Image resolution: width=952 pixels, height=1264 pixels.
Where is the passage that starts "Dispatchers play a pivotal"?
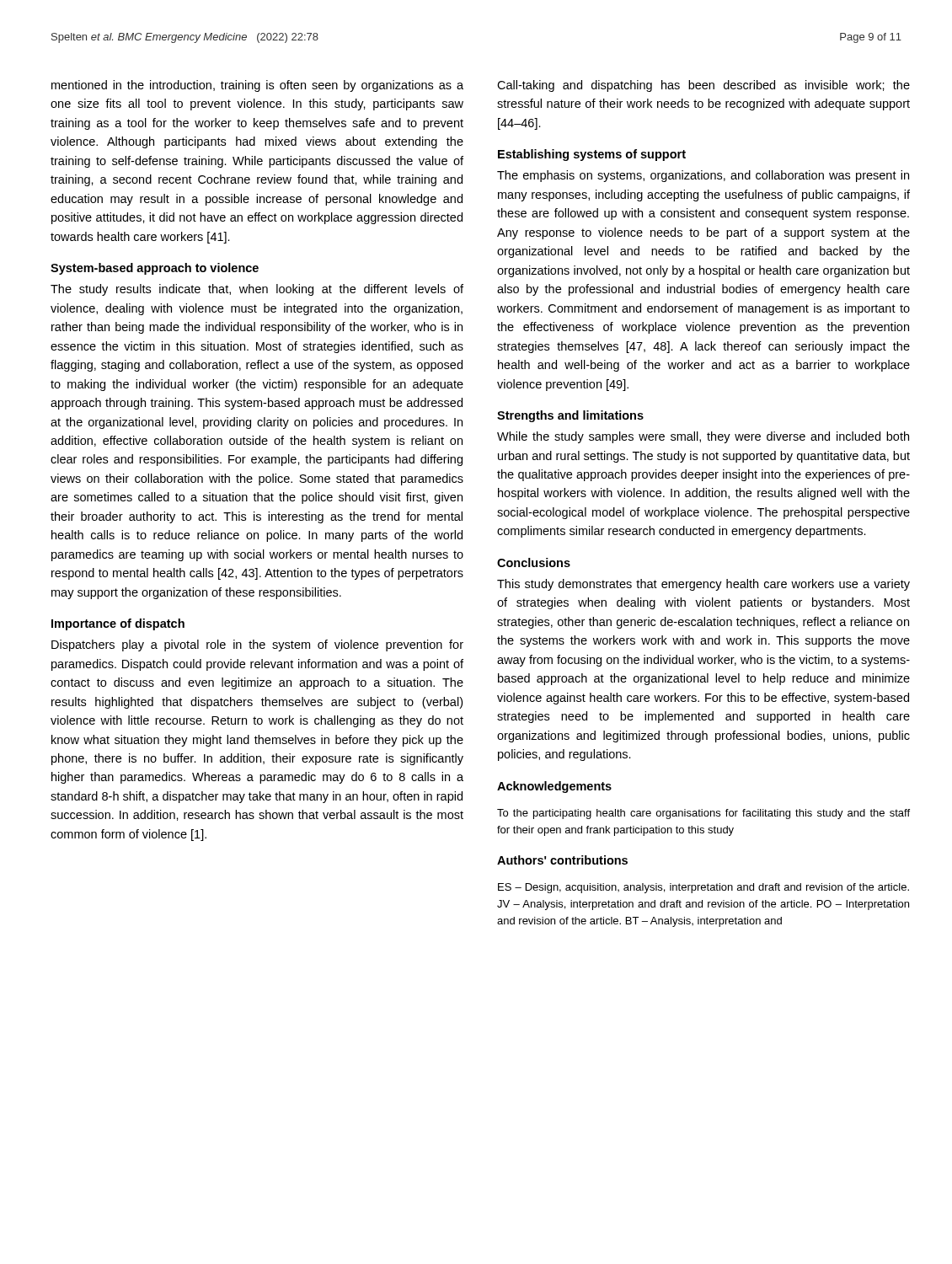point(257,740)
